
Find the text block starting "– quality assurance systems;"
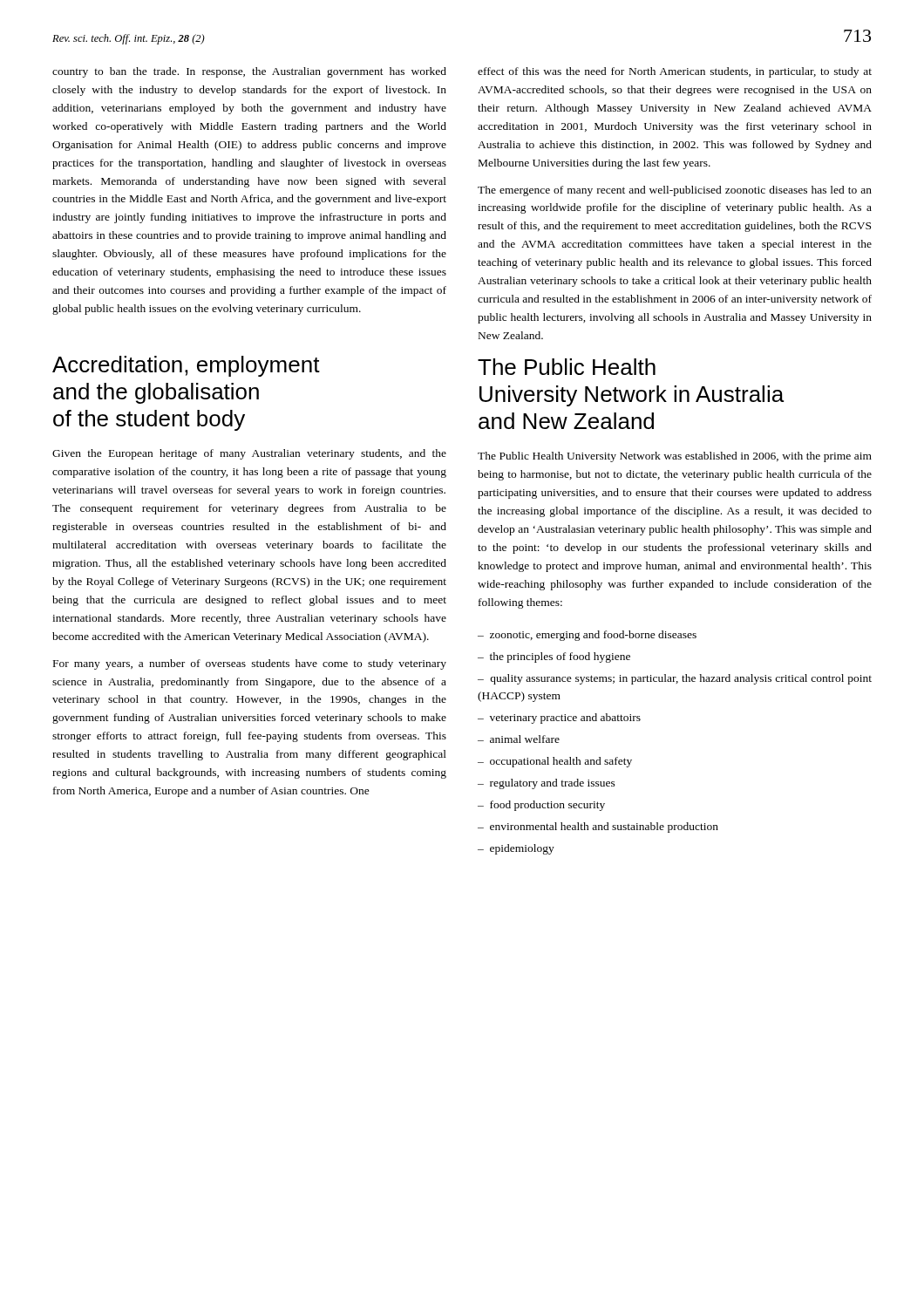675,687
